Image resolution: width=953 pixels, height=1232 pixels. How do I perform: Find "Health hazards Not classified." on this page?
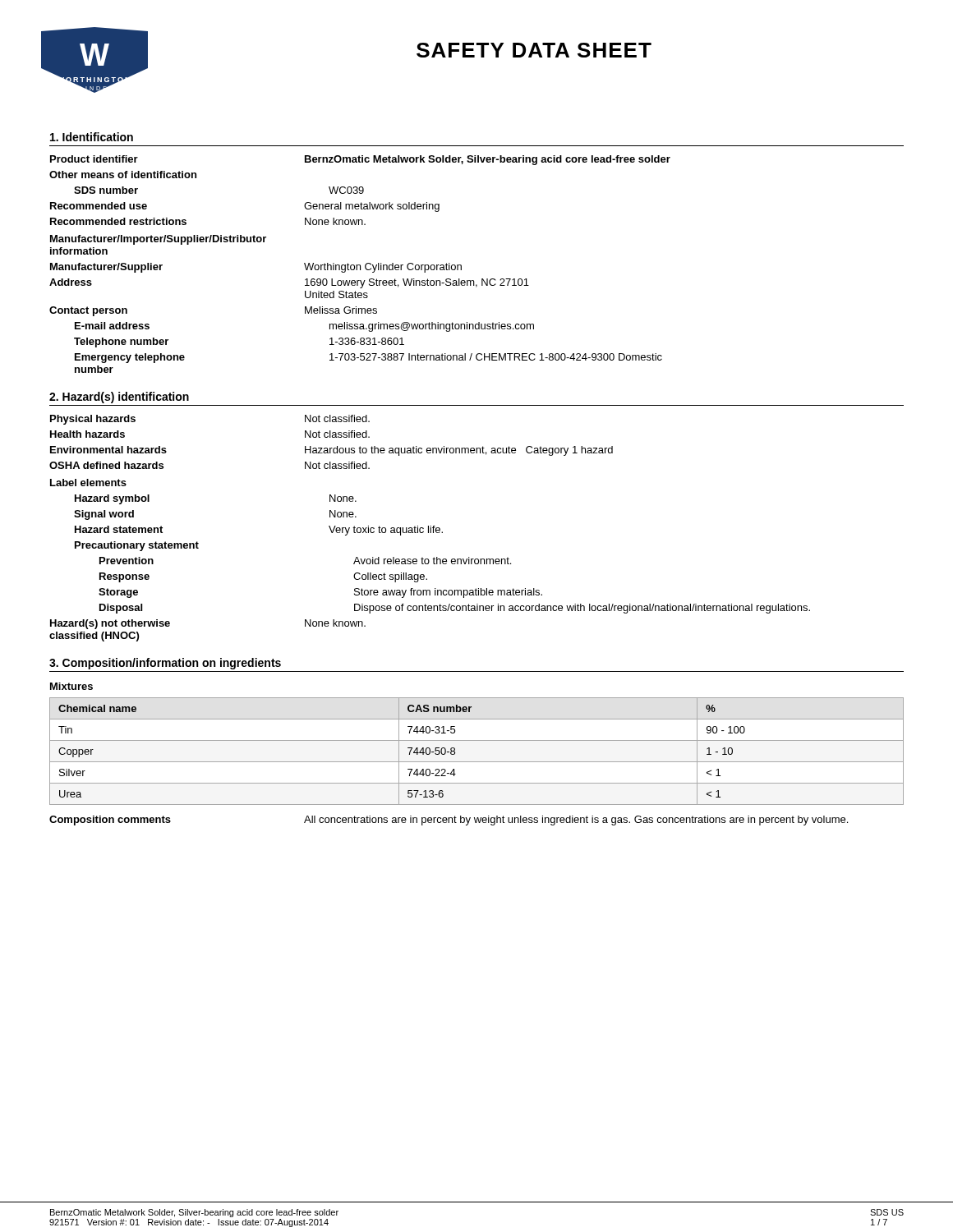coord(101,434)
